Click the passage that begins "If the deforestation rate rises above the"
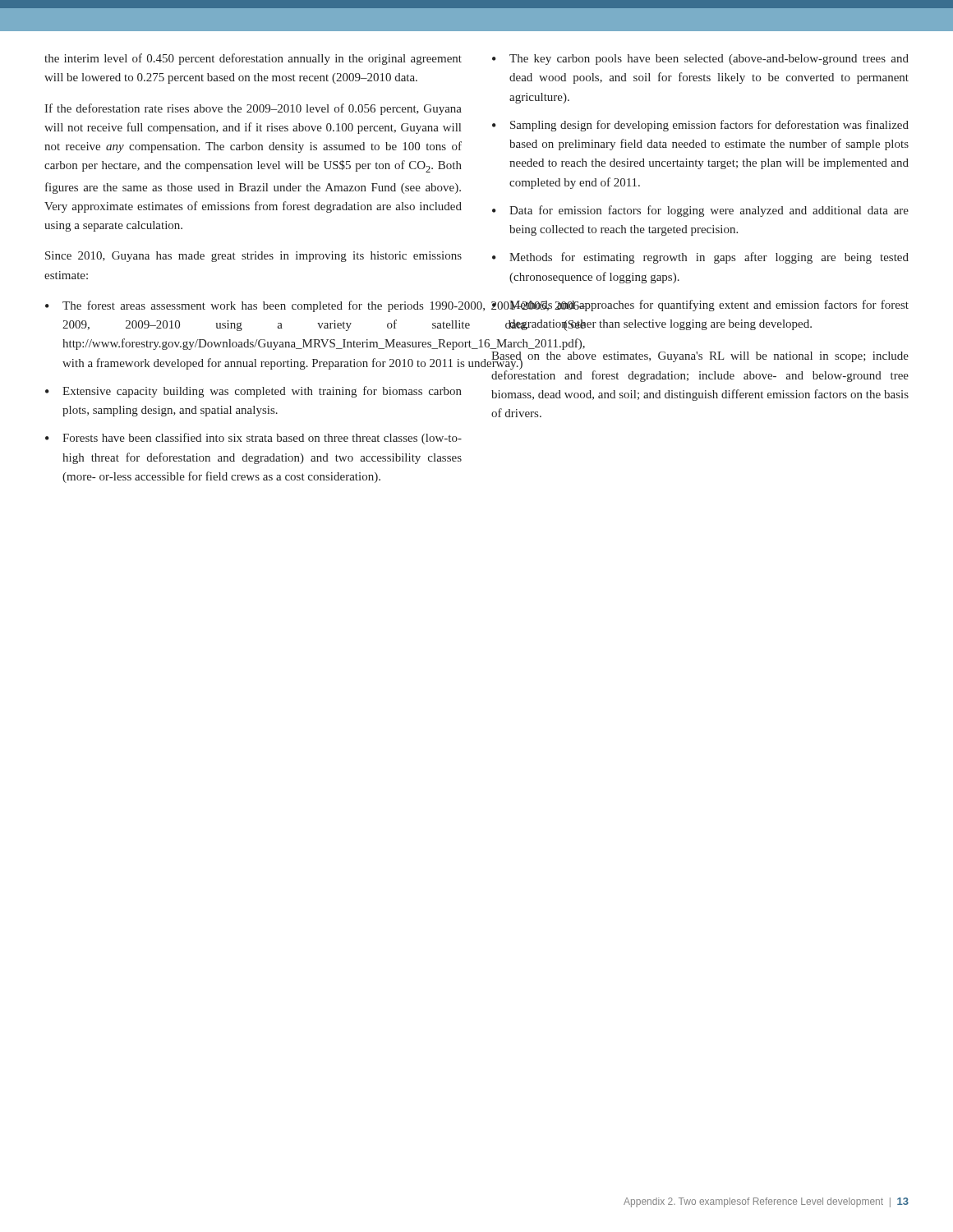Viewport: 953px width, 1232px height. pos(253,167)
